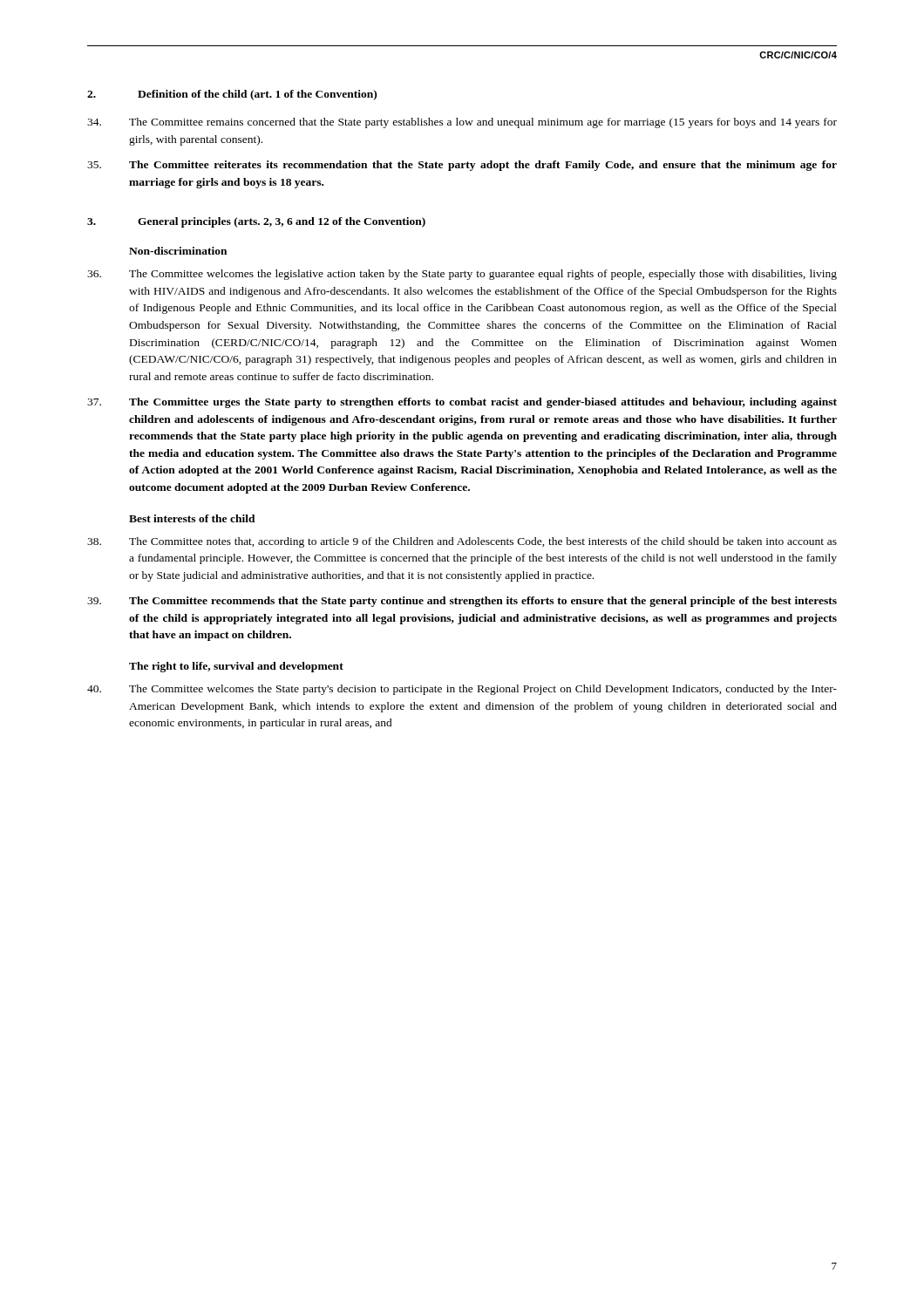The image size is (924, 1308).
Task: Select the text block with the text "The Committee urges"
Action: [462, 445]
